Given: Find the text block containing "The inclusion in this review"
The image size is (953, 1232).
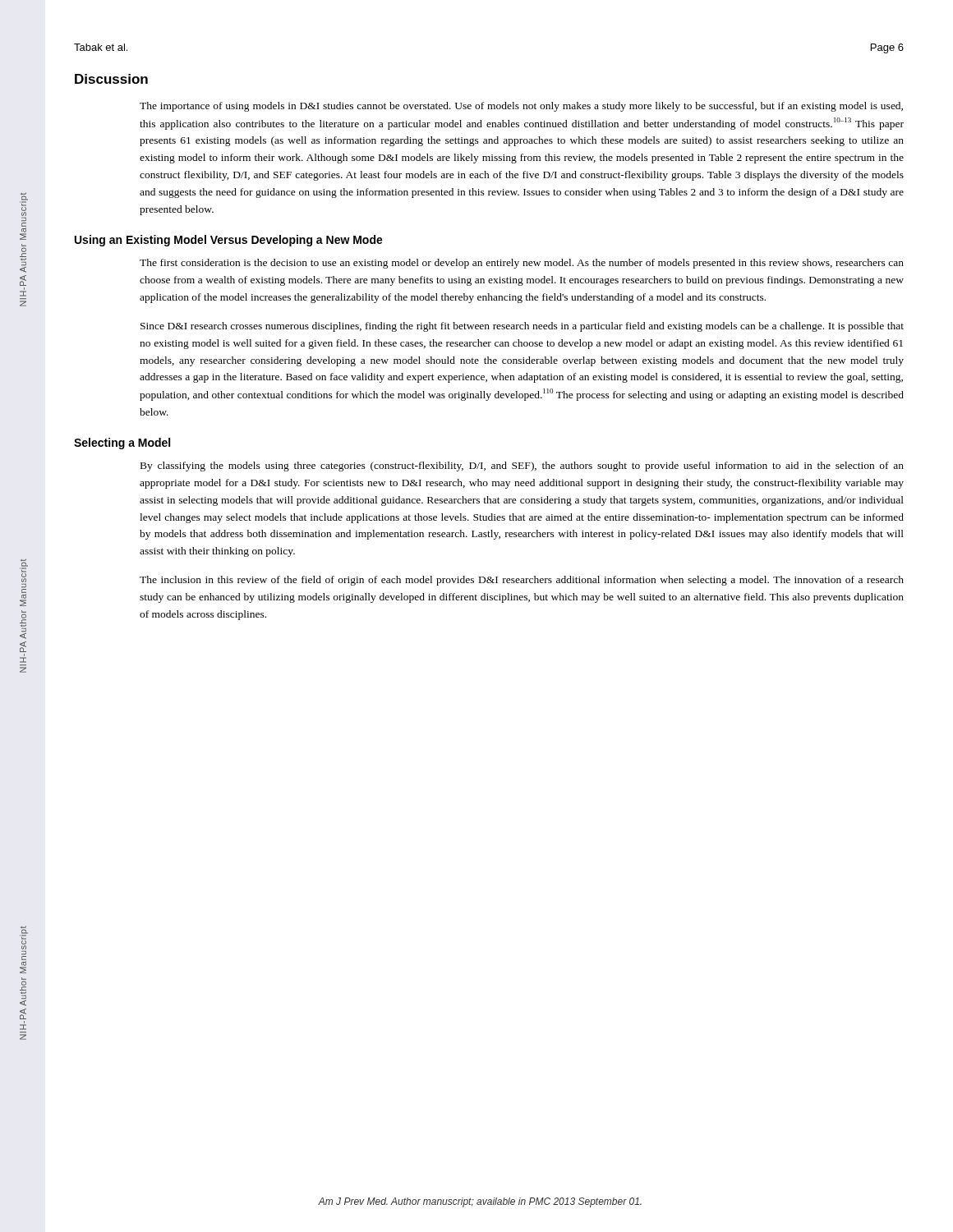Looking at the screenshot, I should [x=522, y=597].
